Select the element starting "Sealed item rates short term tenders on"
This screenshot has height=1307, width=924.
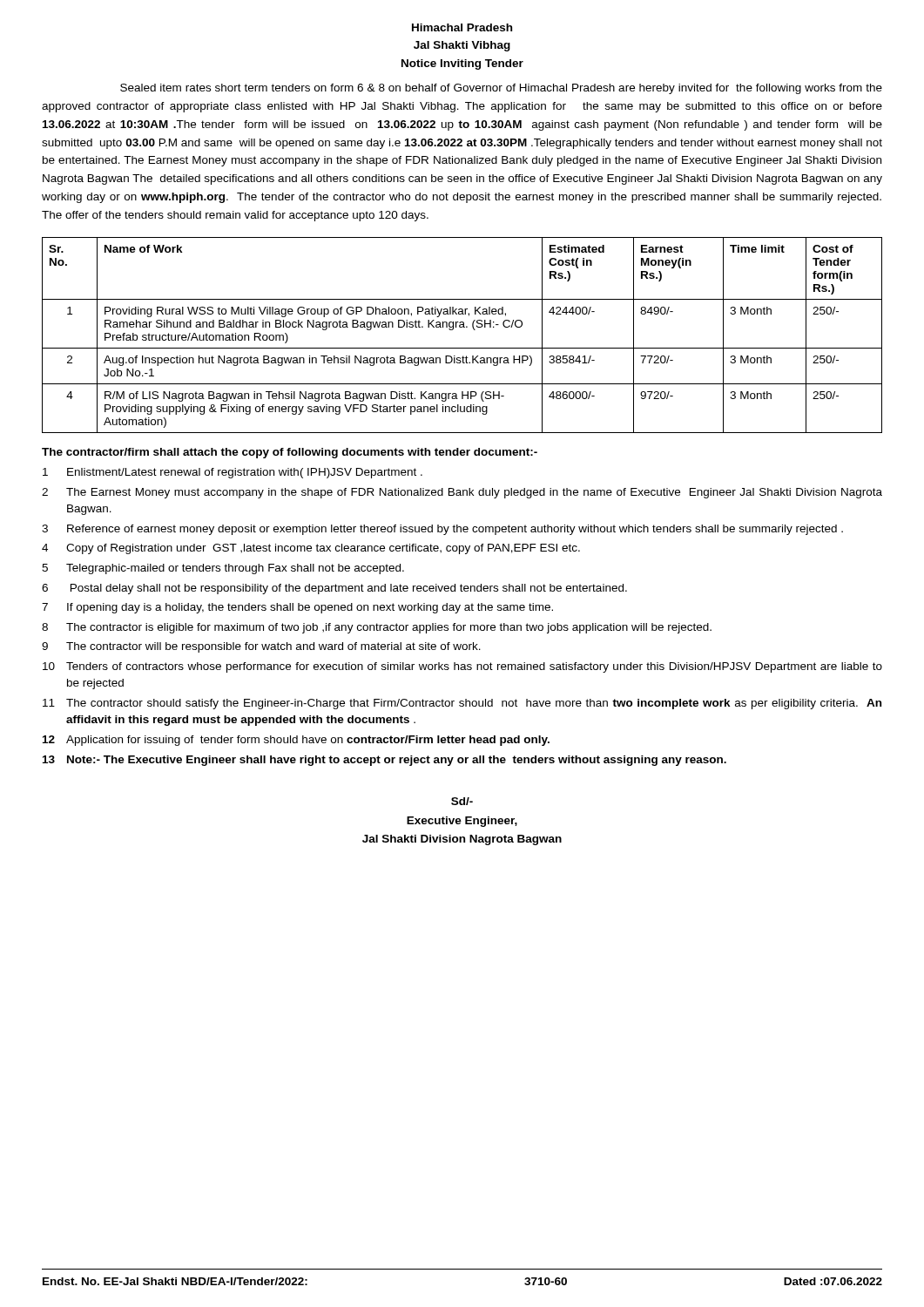[x=462, y=151]
